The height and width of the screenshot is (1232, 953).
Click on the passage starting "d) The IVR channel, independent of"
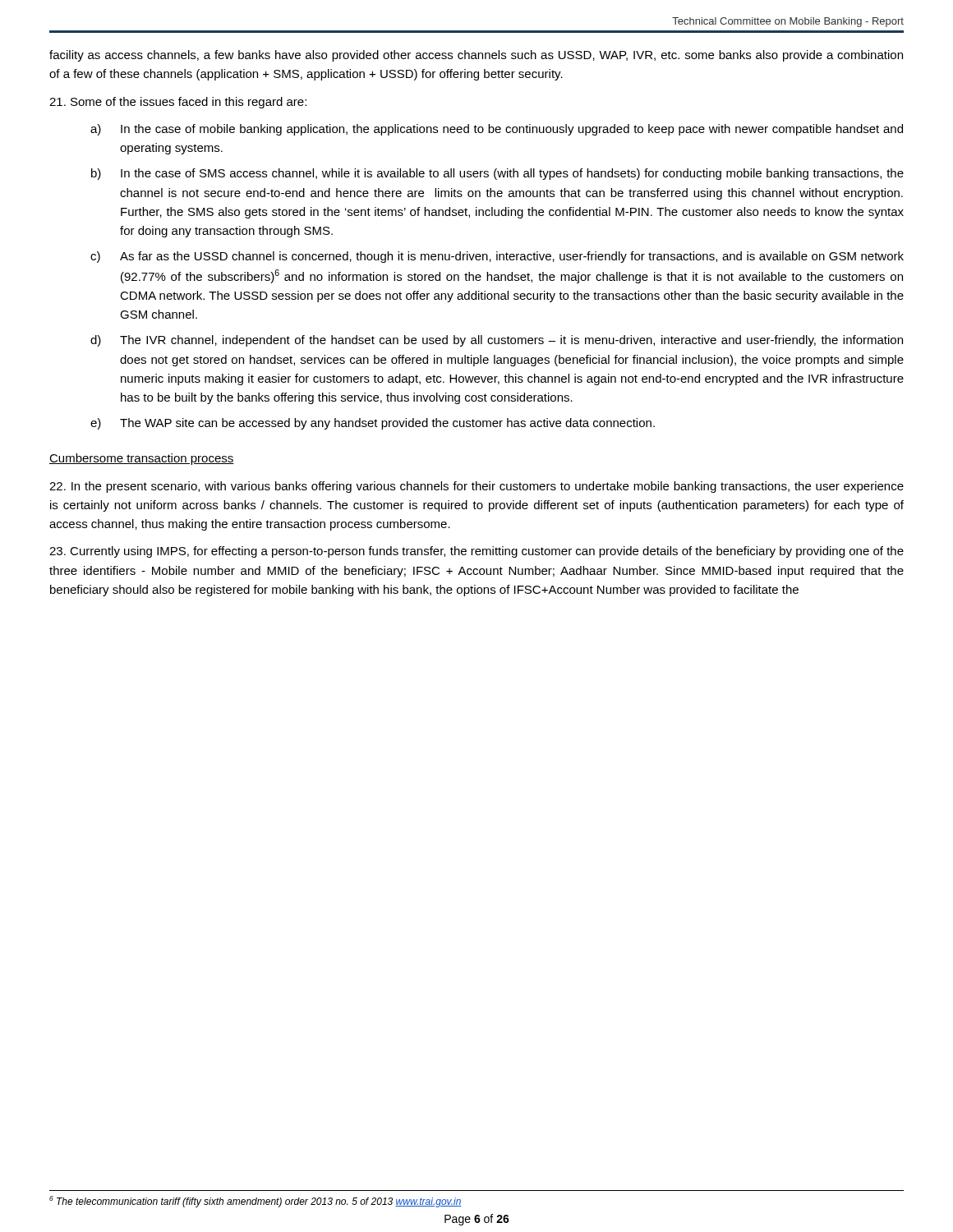click(x=489, y=369)
